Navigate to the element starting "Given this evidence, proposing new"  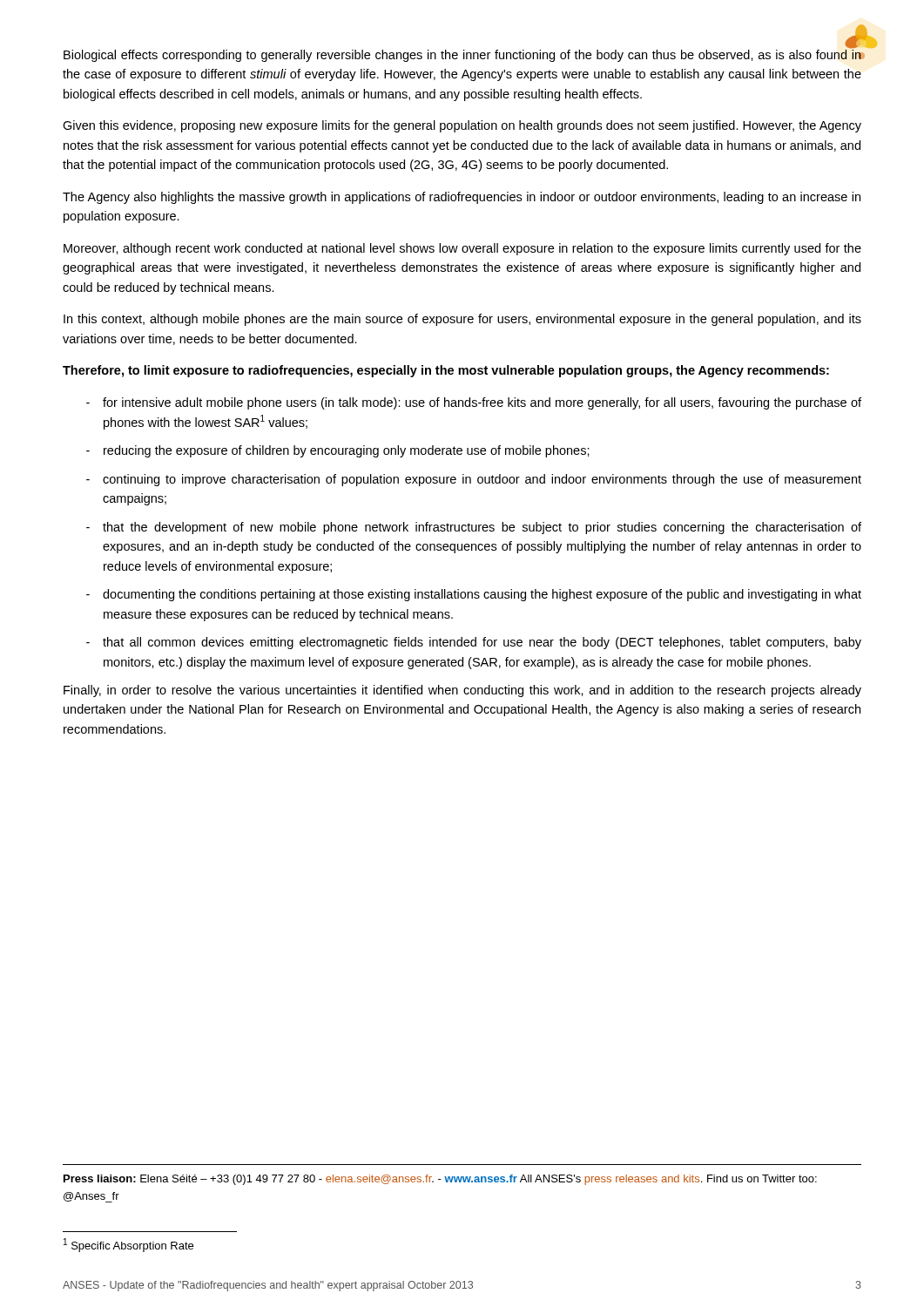tap(462, 145)
